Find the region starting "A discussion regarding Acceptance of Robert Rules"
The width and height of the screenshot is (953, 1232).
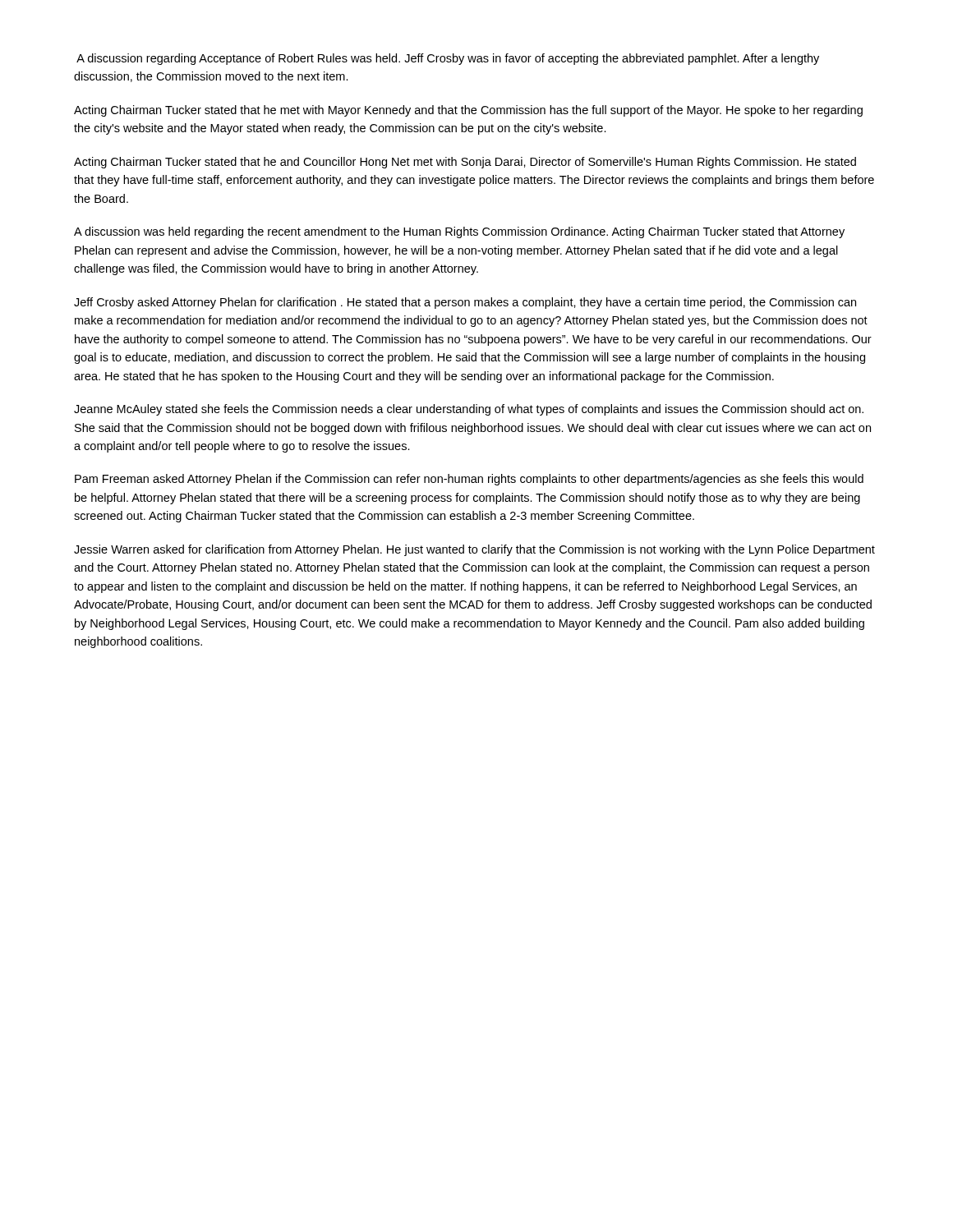447,68
